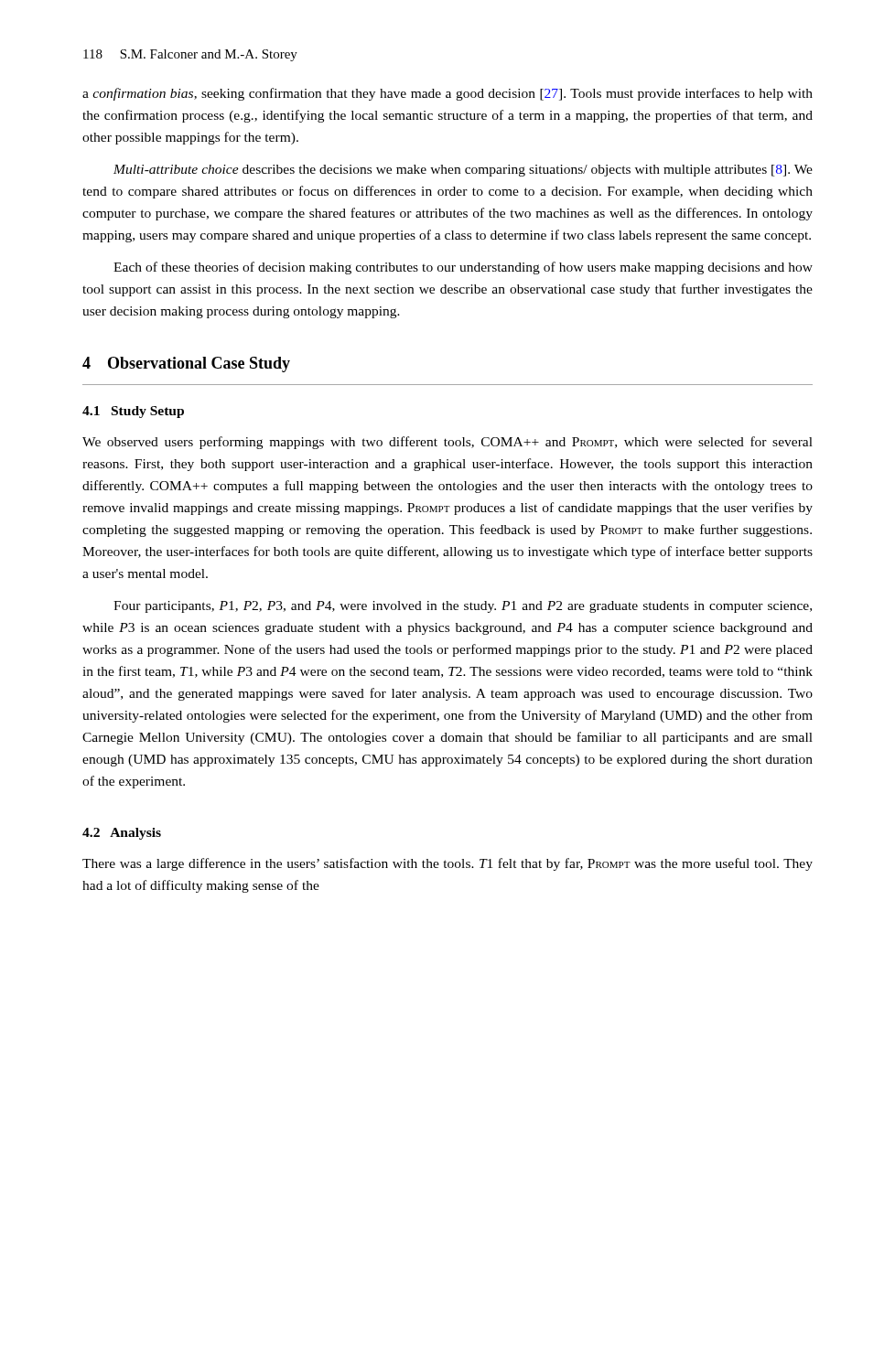Viewport: 895px width, 1372px height.
Task: Click on the text block that reads "Four participants, P1, P2, P3, and P4,"
Action: click(448, 693)
